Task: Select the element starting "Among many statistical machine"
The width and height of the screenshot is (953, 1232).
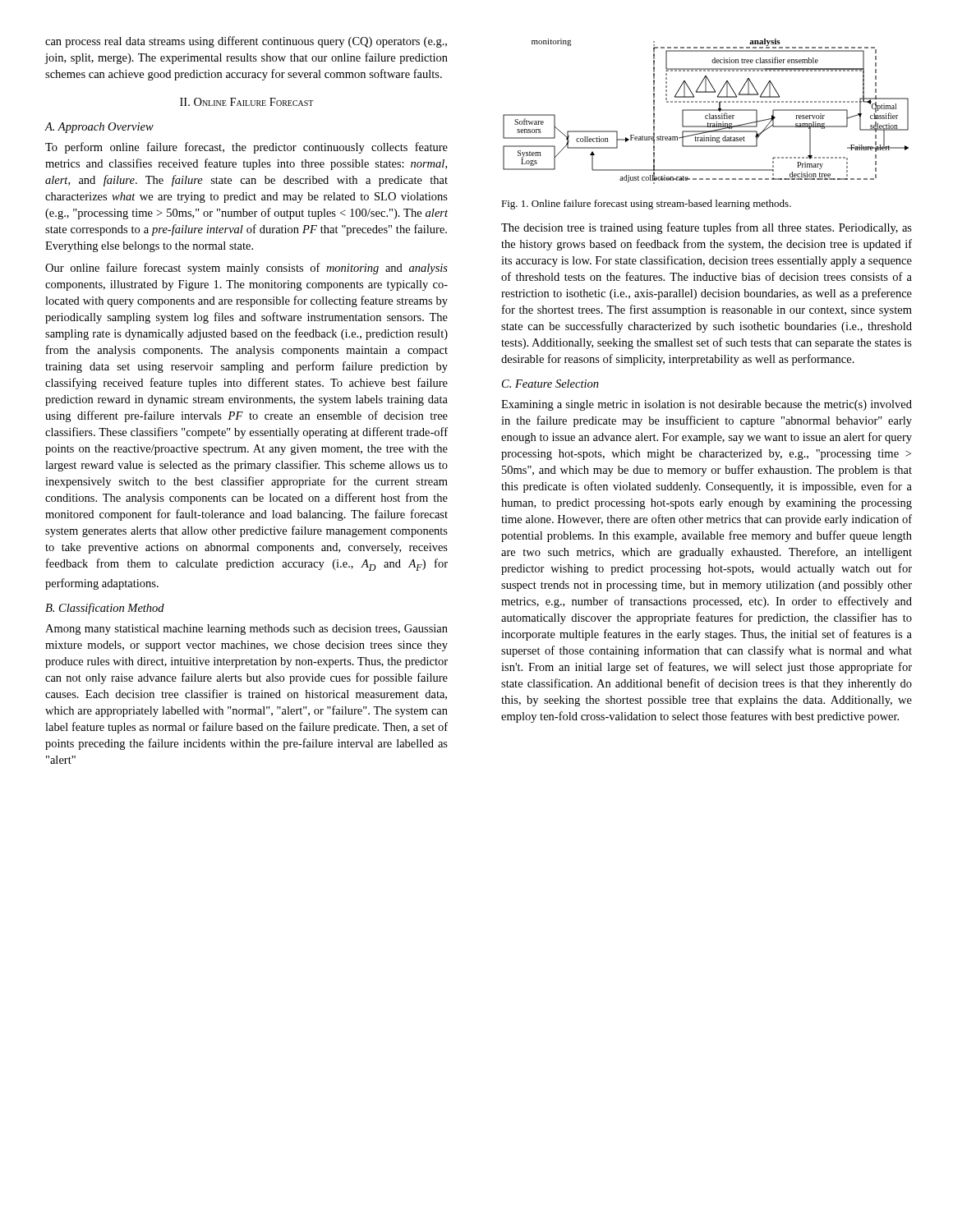Action: (246, 694)
